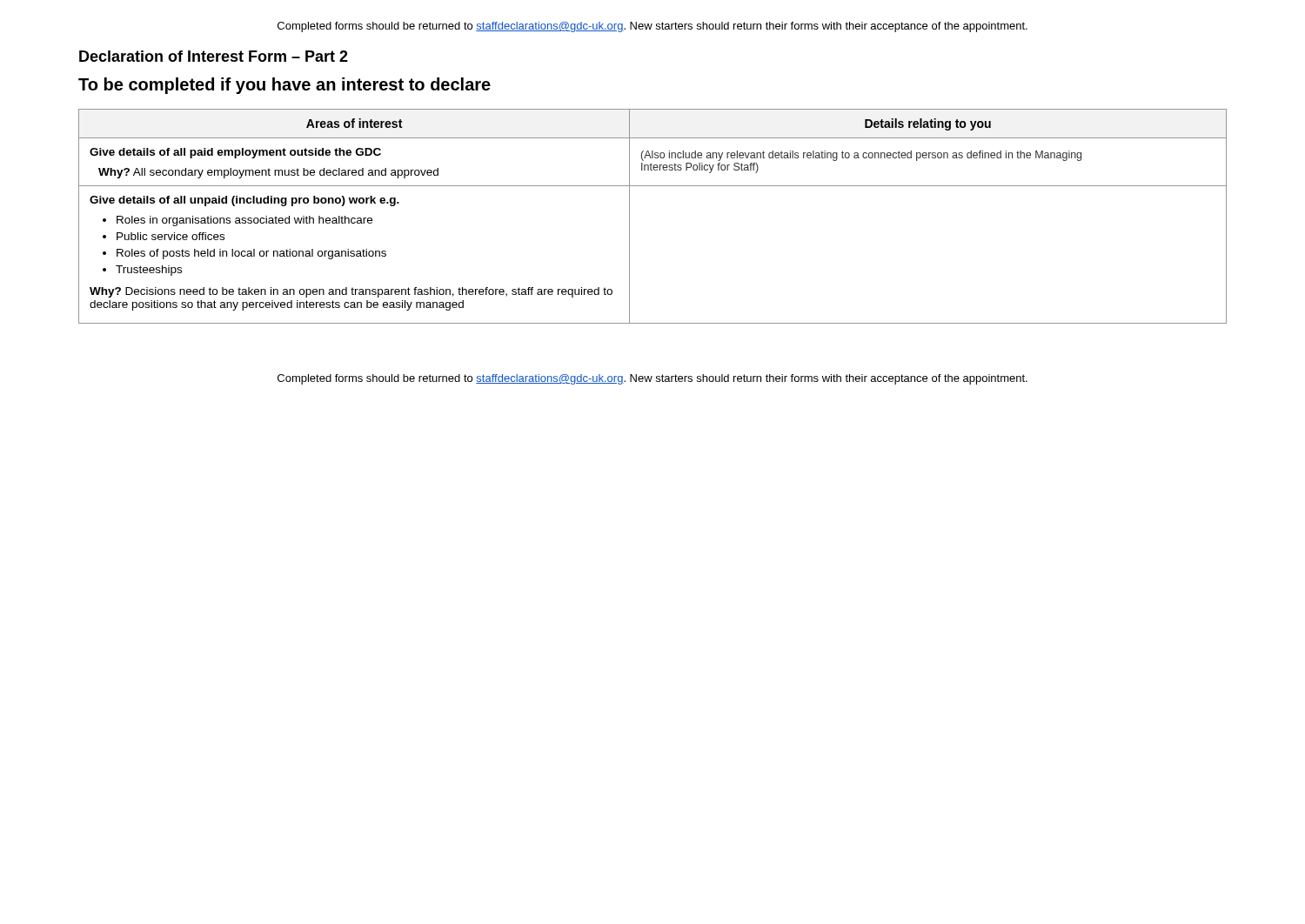This screenshot has height=924, width=1305.
Task: Find the section header that reads "To be completed if you have"
Action: point(285,84)
